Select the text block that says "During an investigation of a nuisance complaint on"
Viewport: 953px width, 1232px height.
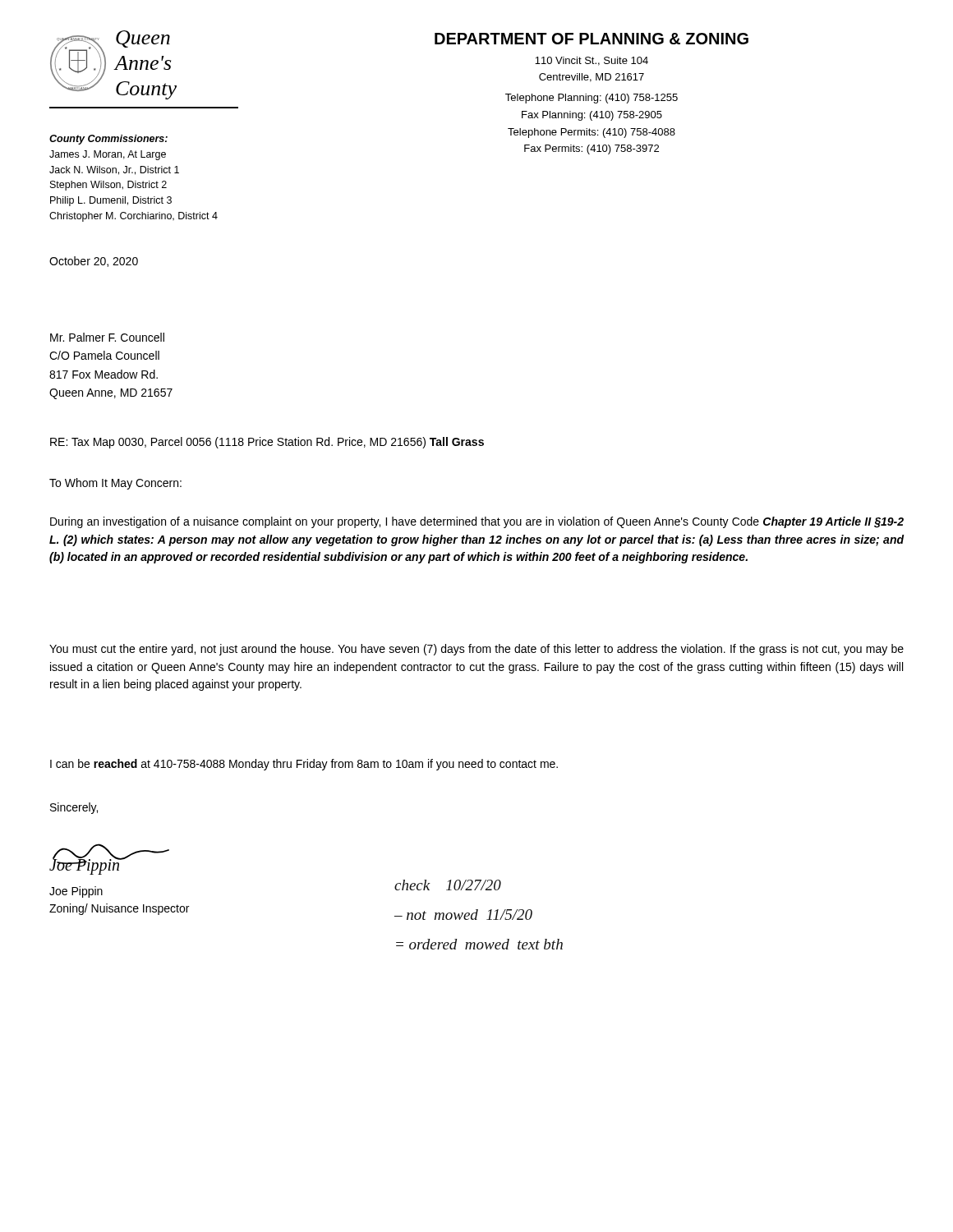(476, 539)
